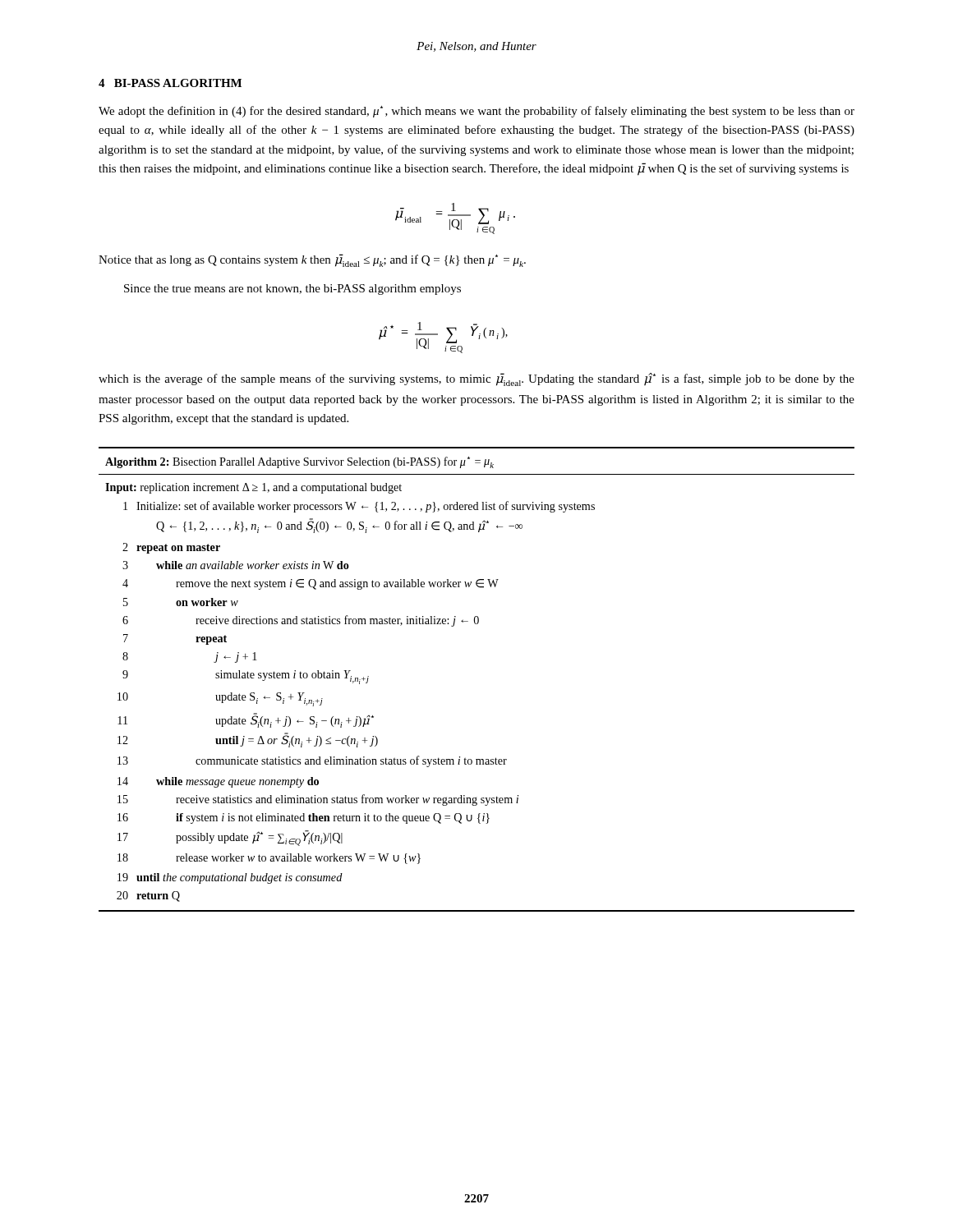Click on the text starting "4 BI-PASS ALGORITHM"
Viewport: 953px width, 1232px height.
tap(170, 83)
